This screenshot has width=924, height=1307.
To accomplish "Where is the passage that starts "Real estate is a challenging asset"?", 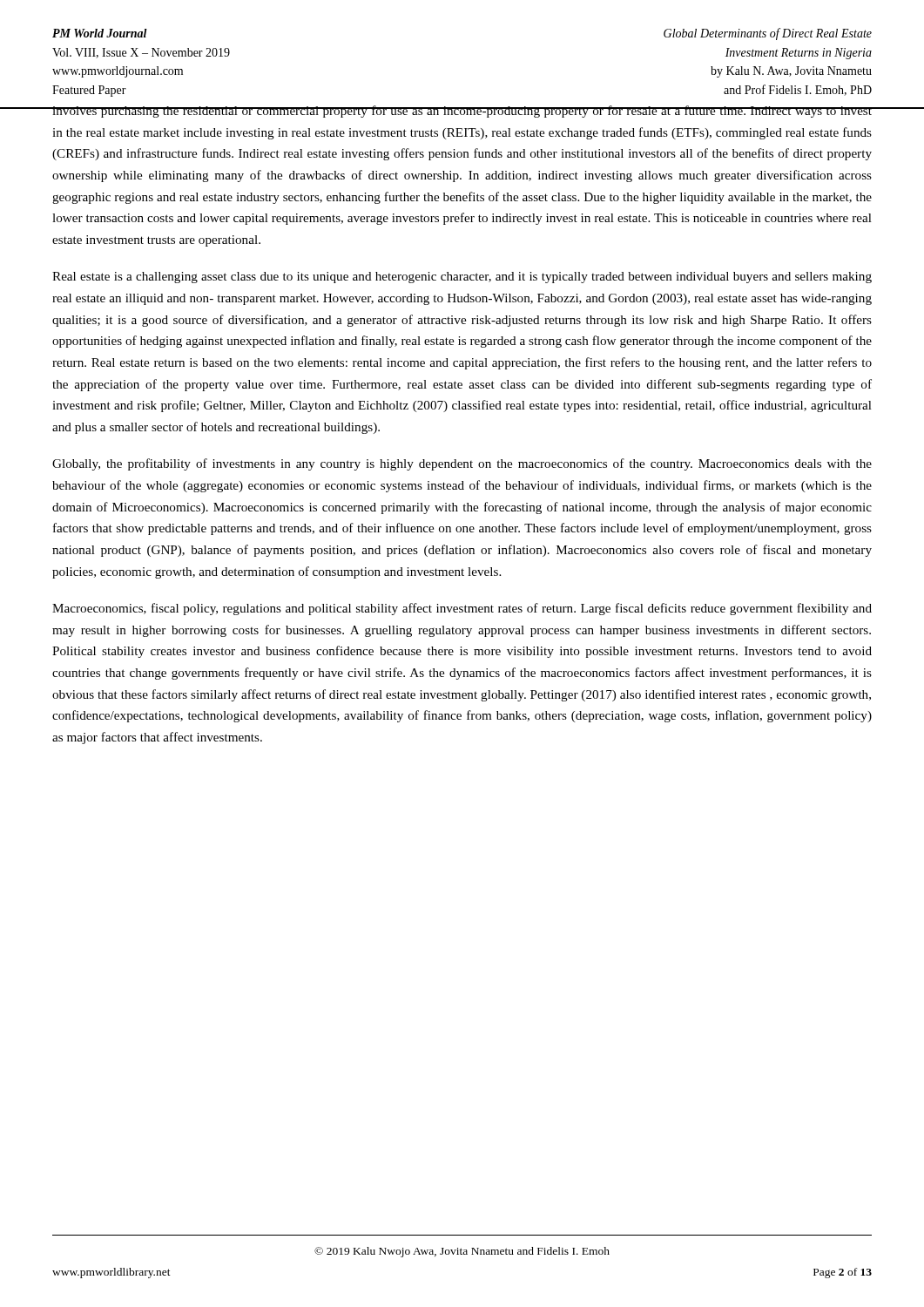I will 462,351.
